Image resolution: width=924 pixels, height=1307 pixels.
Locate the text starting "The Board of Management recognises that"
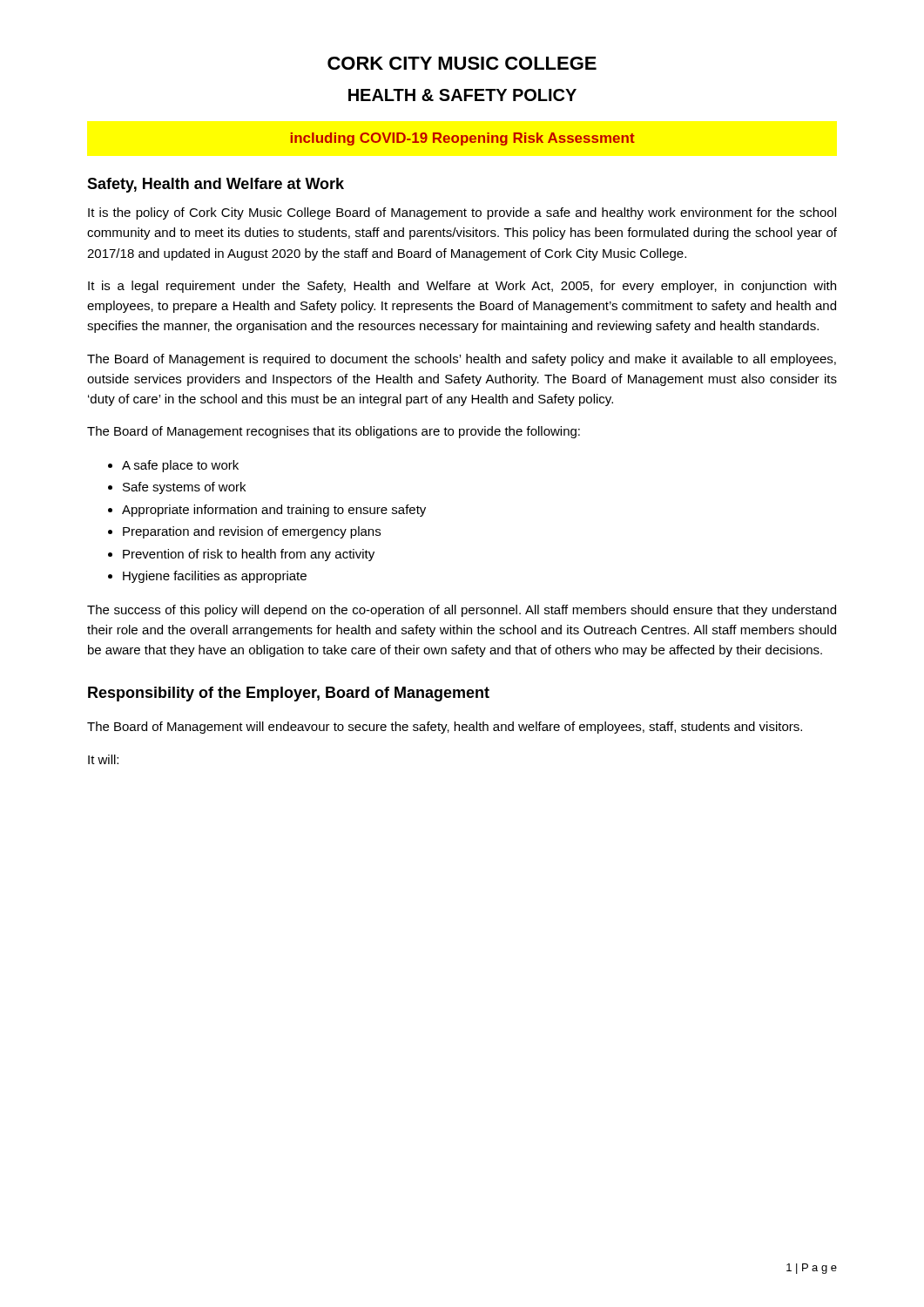pyautogui.click(x=334, y=431)
